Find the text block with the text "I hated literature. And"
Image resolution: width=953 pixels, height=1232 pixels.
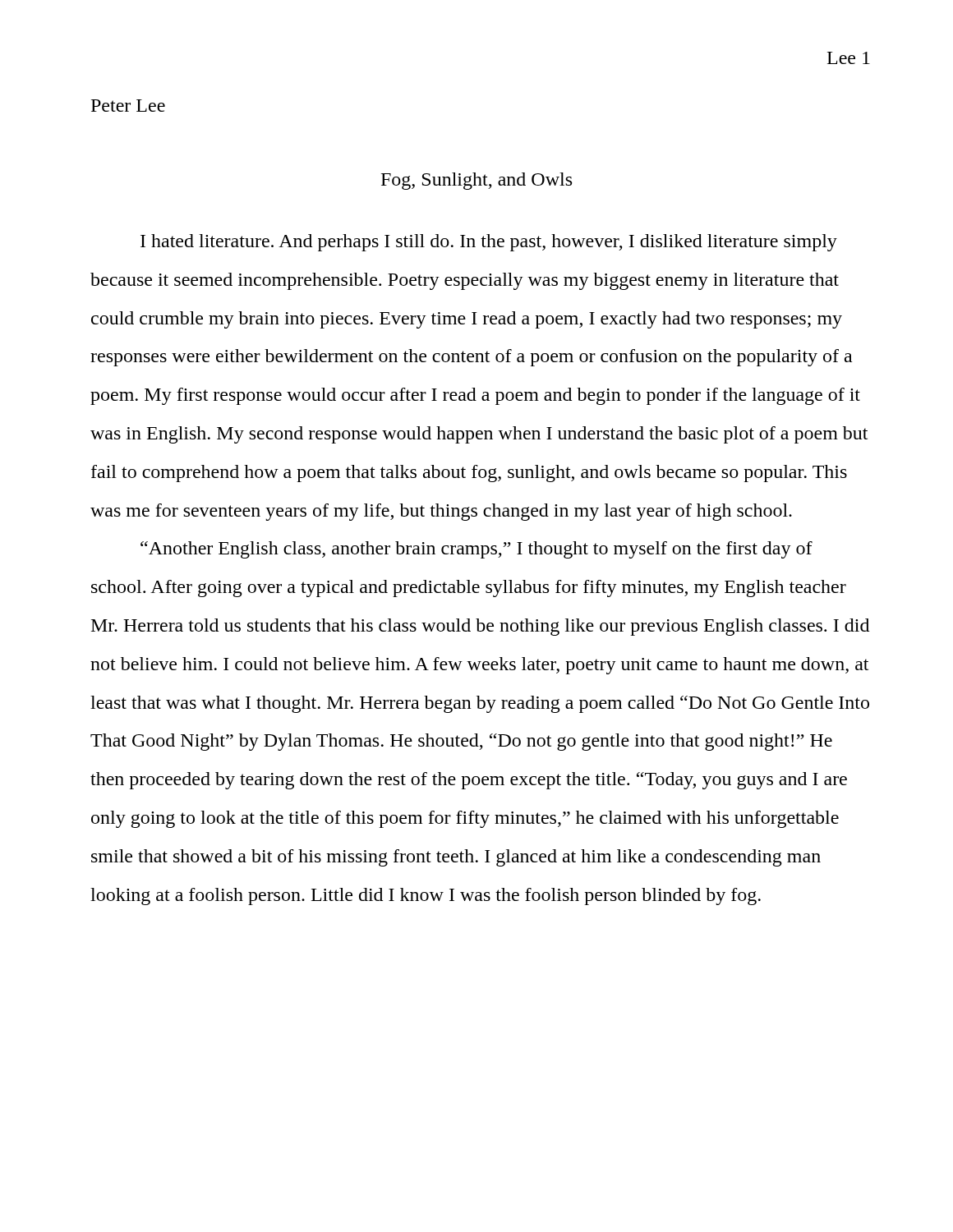tap(489, 243)
